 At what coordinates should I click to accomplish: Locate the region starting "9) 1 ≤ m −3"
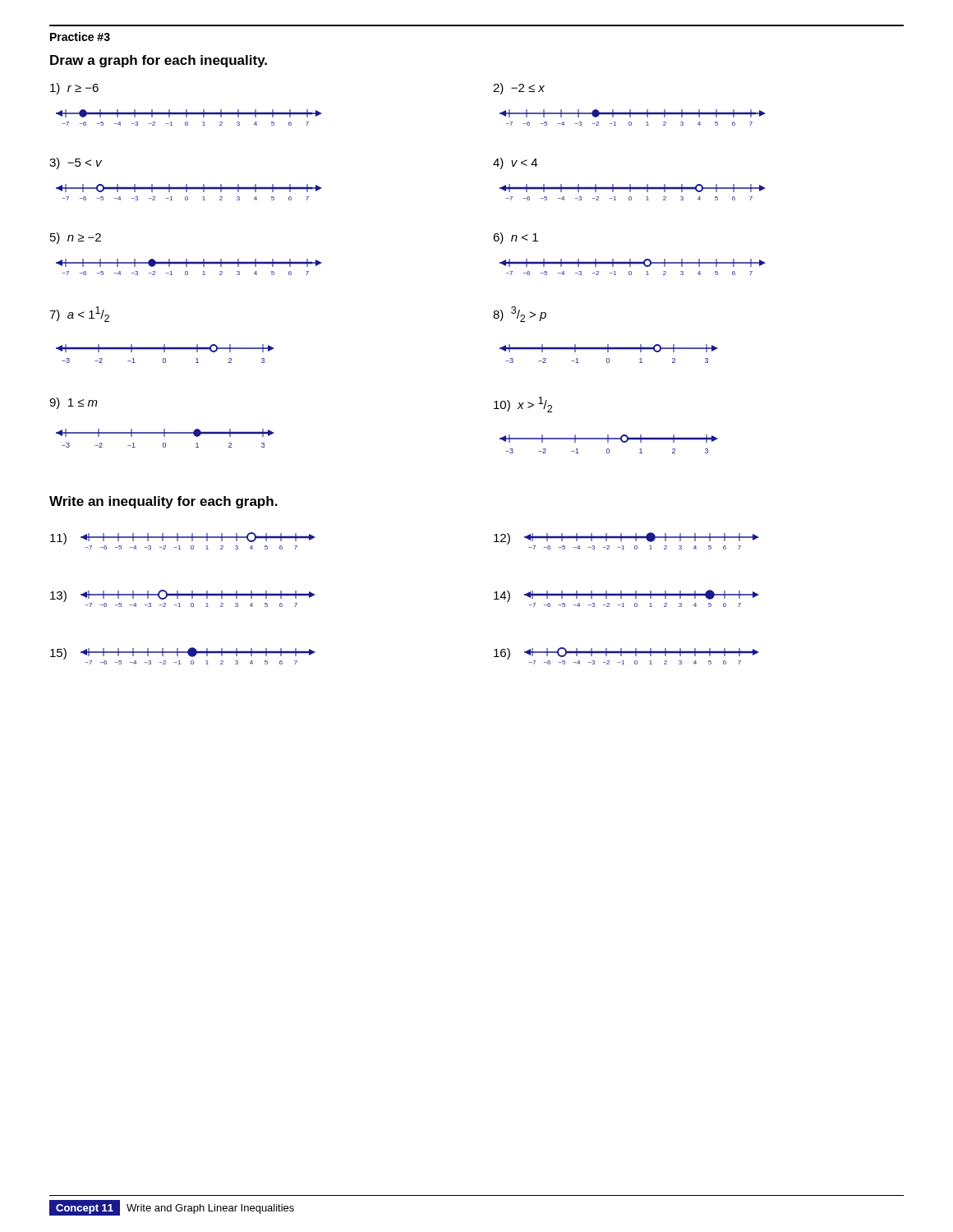(255, 424)
